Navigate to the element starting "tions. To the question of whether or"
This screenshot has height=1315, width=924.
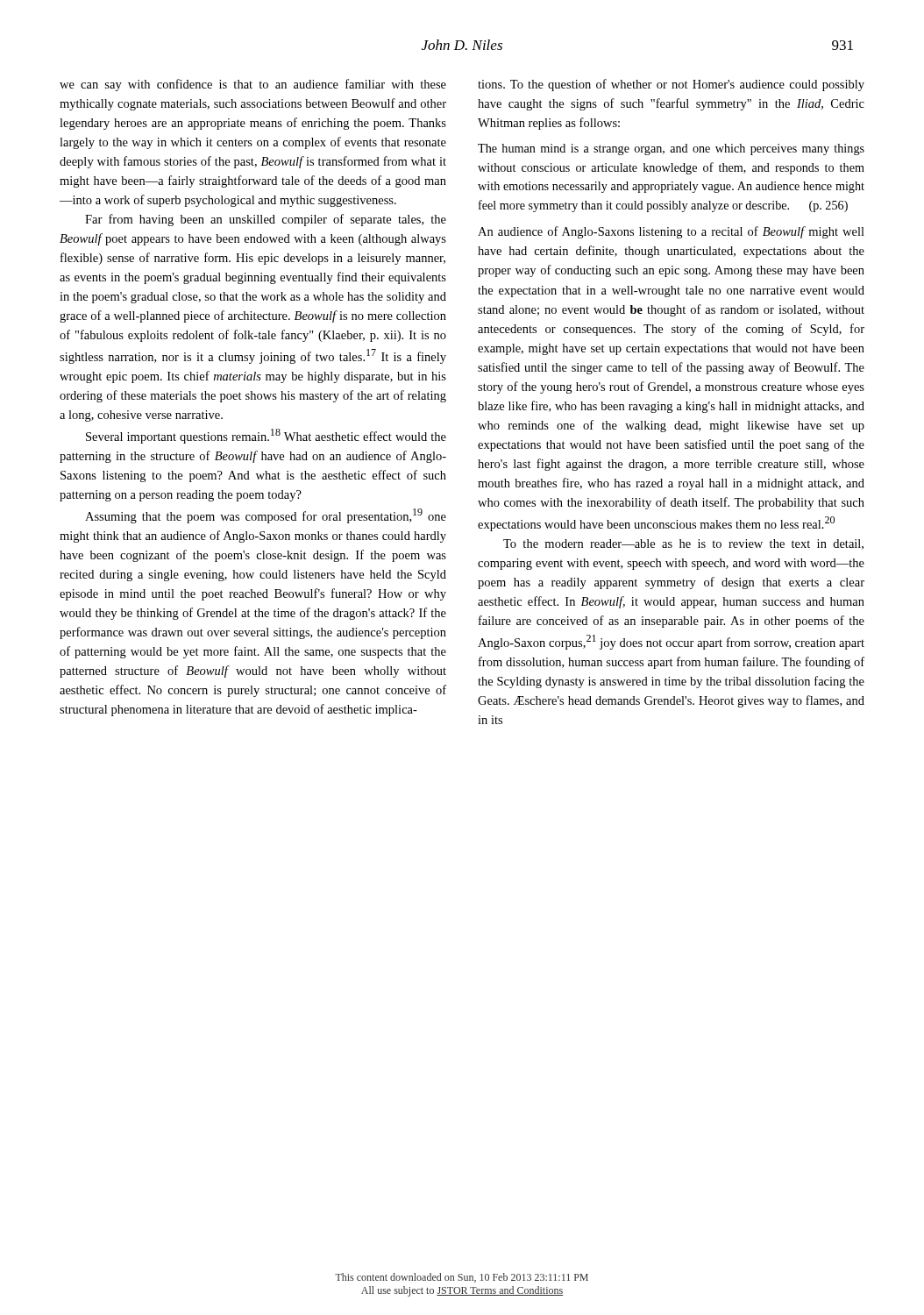(671, 402)
